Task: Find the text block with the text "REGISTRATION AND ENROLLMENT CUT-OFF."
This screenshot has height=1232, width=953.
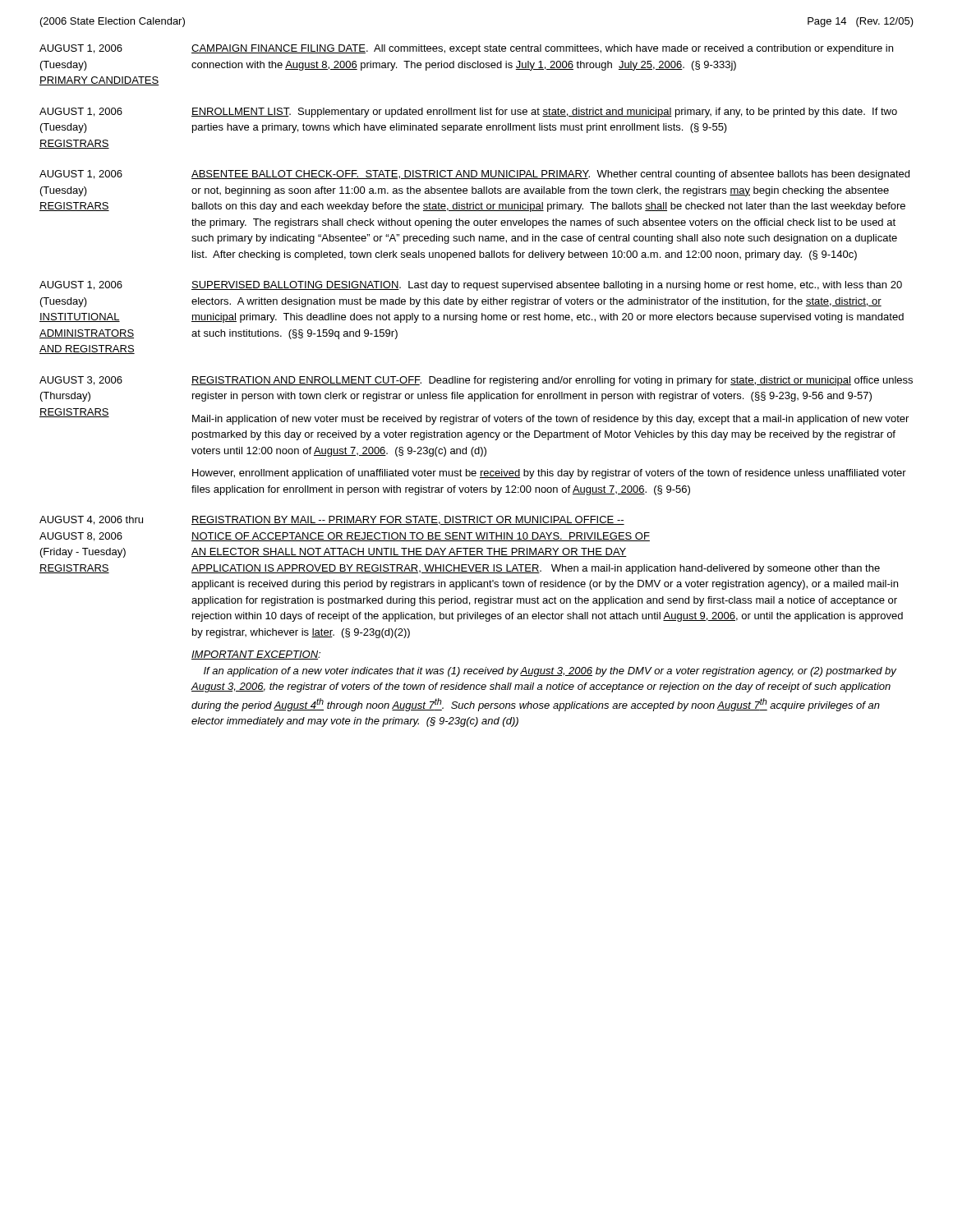Action: (x=553, y=434)
